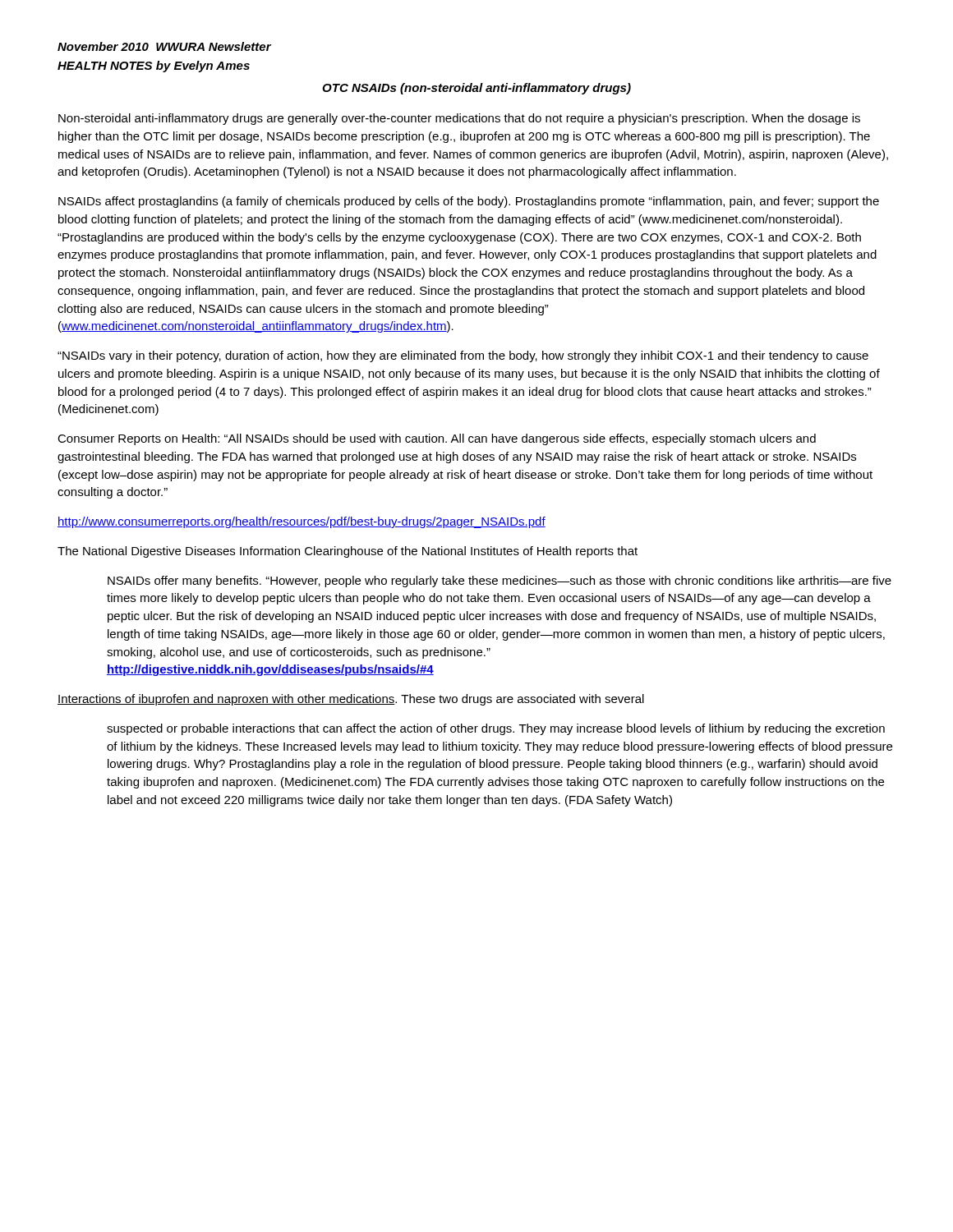Find the block on this page that starts "Interactions of ibuprofen and"
The width and height of the screenshot is (953, 1232).
(476, 749)
